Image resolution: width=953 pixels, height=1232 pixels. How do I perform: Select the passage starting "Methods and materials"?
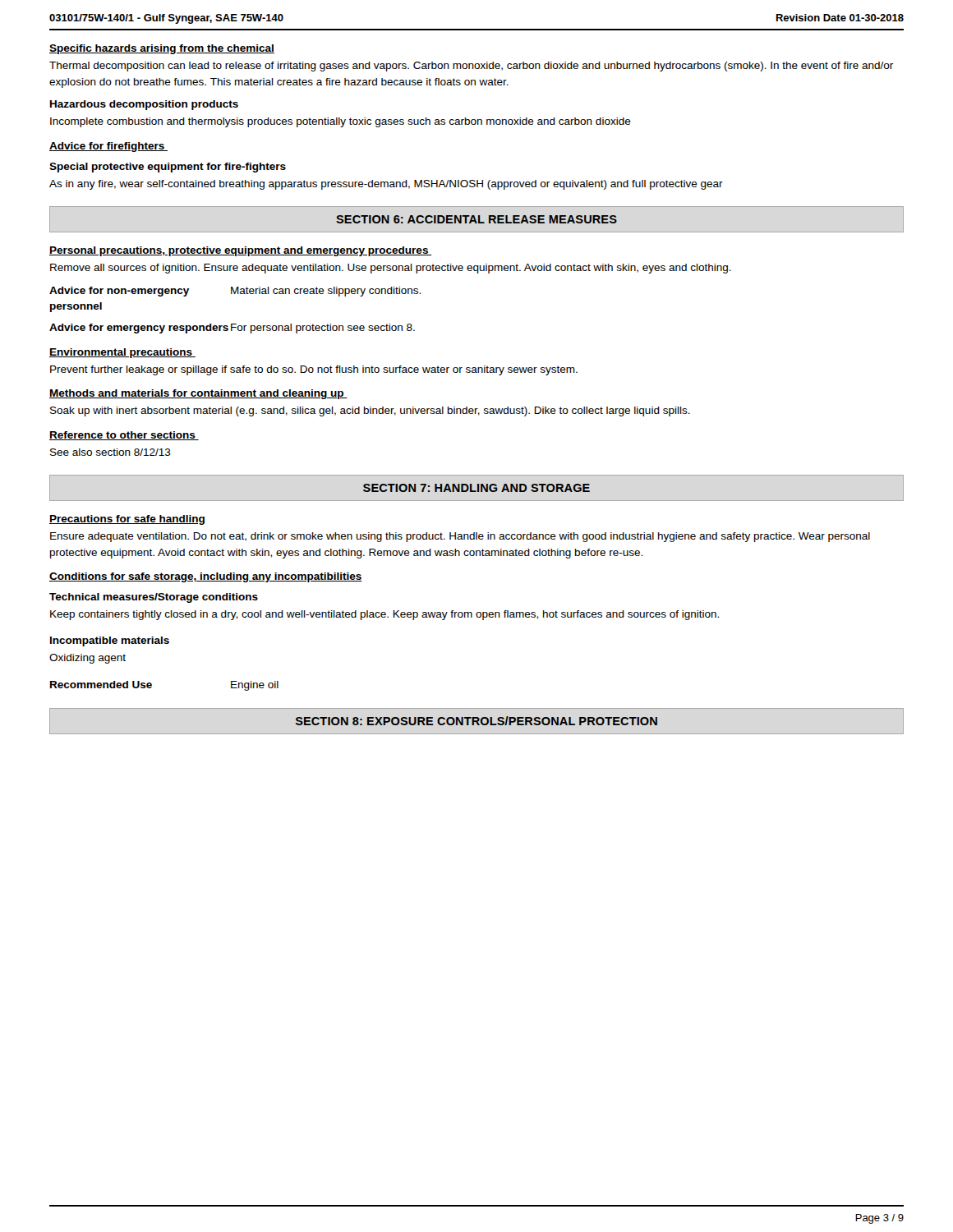click(x=198, y=393)
